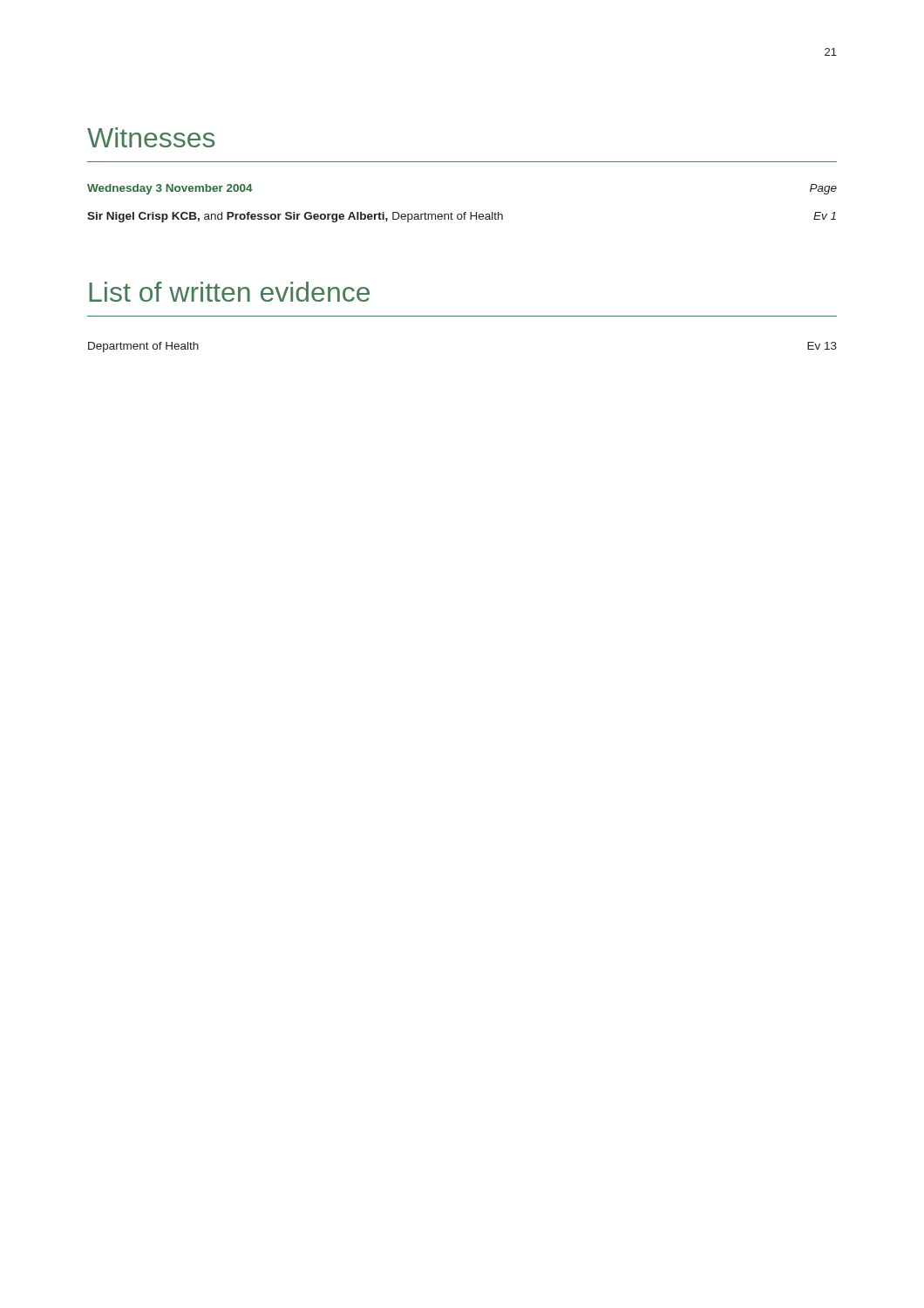Viewport: 924px width, 1308px height.
Task: Select the table that reads "Ev 13"
Action: [462, 346]
